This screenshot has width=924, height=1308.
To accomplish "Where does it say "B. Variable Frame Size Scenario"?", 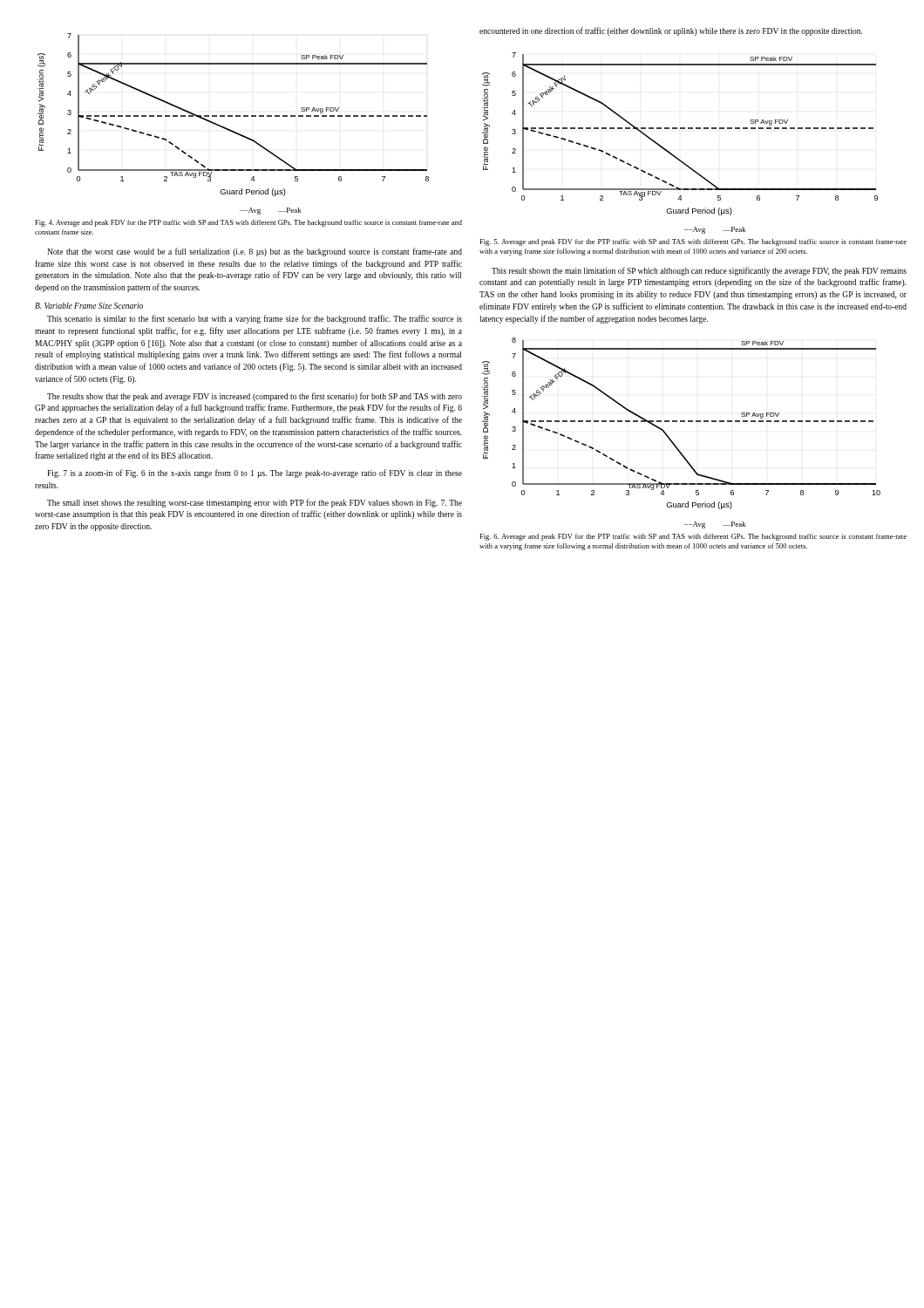I will (89, 306).
